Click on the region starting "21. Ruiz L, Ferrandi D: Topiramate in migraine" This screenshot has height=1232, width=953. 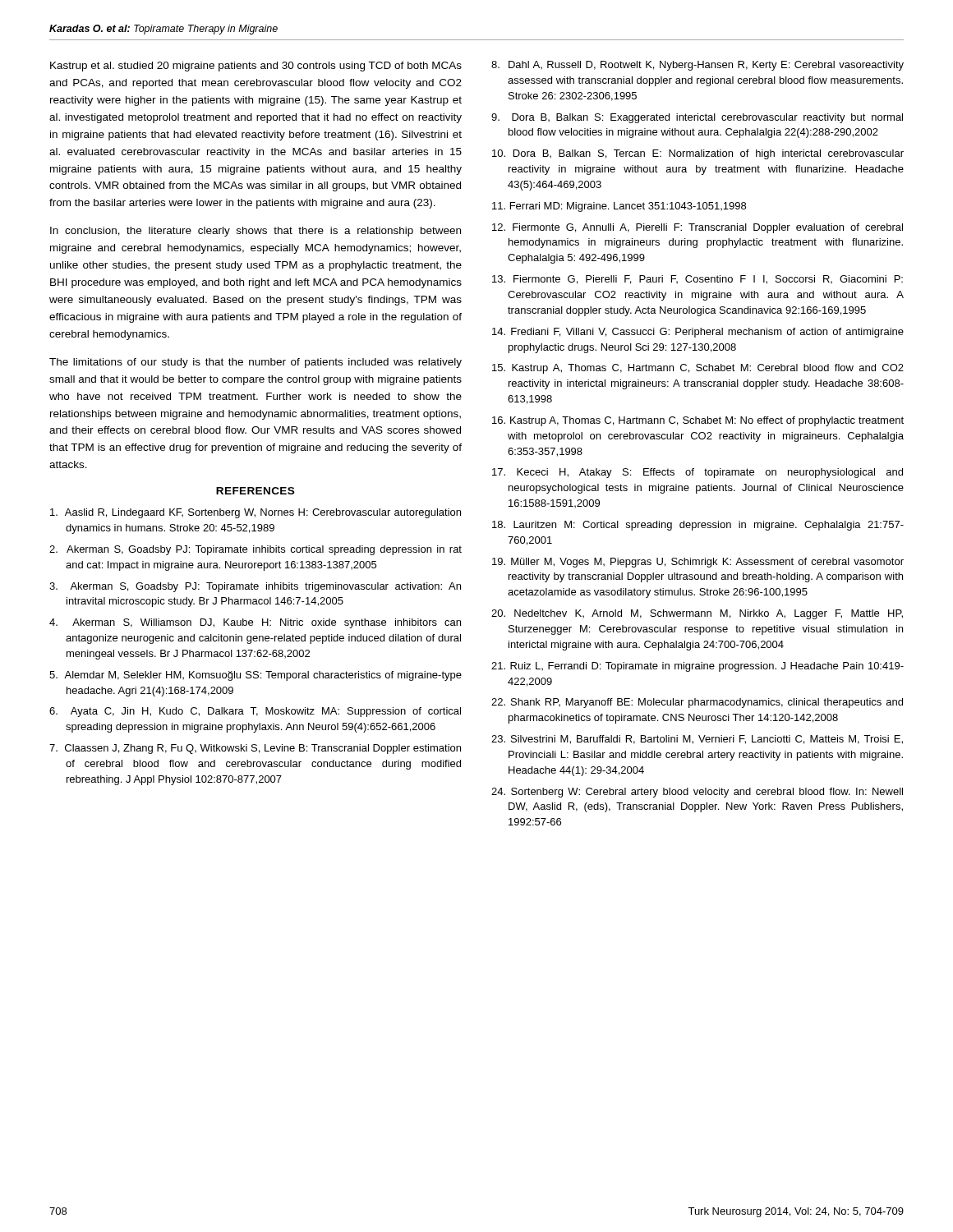pyautogui.click(x=698, y=673)
